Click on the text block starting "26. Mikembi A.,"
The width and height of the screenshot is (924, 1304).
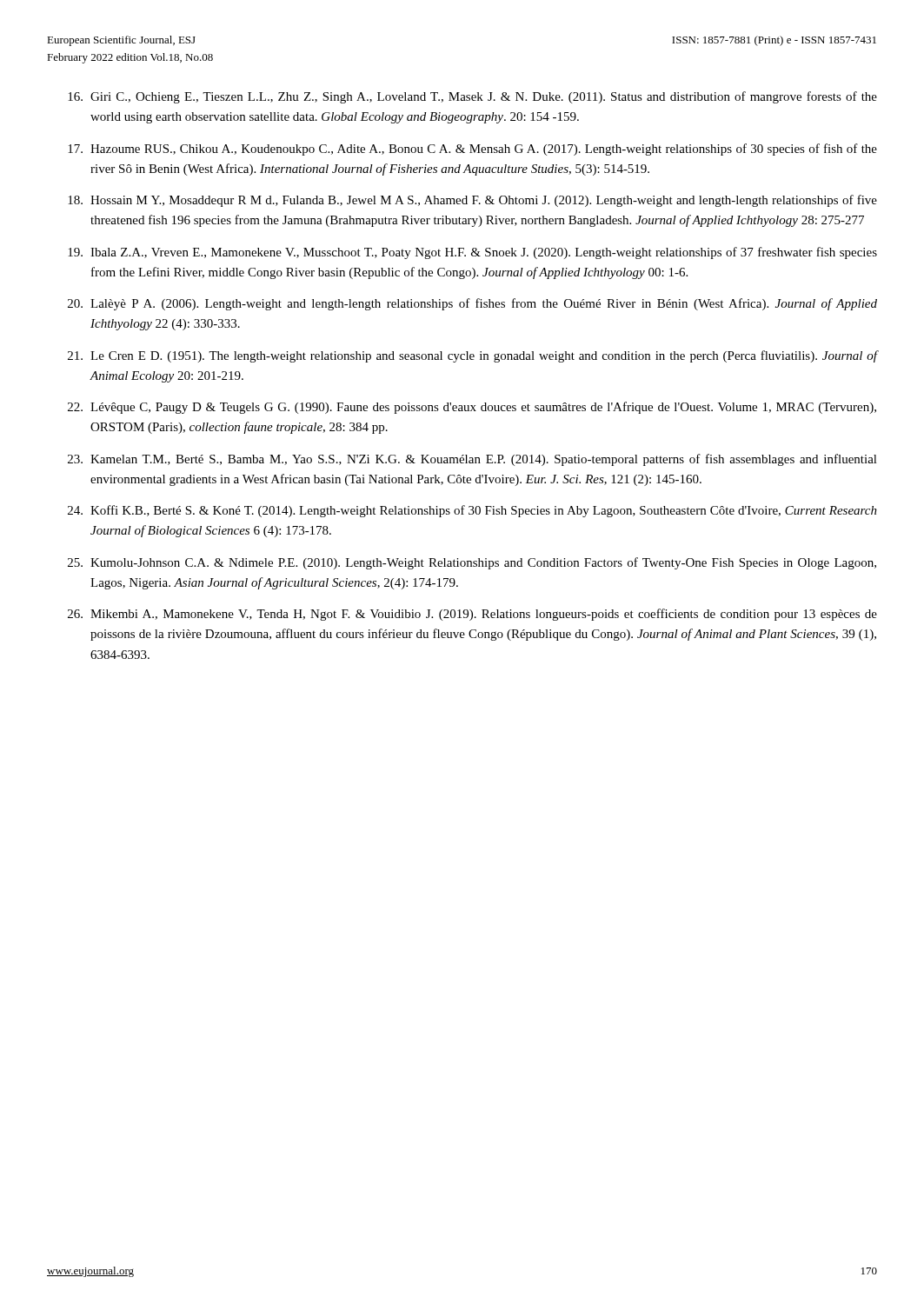462,634
